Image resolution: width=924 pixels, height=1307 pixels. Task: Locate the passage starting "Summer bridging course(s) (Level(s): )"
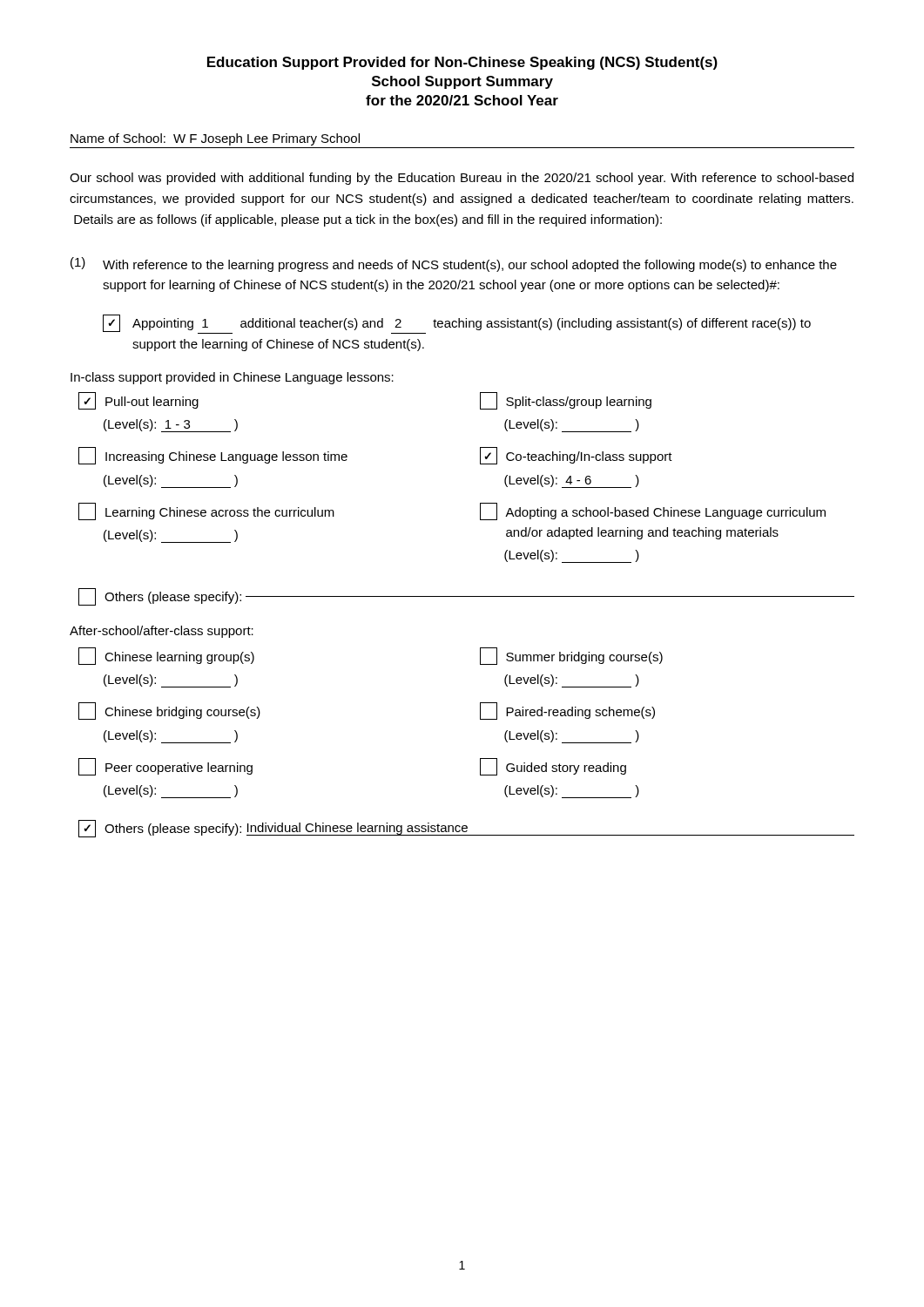(667, 667)
